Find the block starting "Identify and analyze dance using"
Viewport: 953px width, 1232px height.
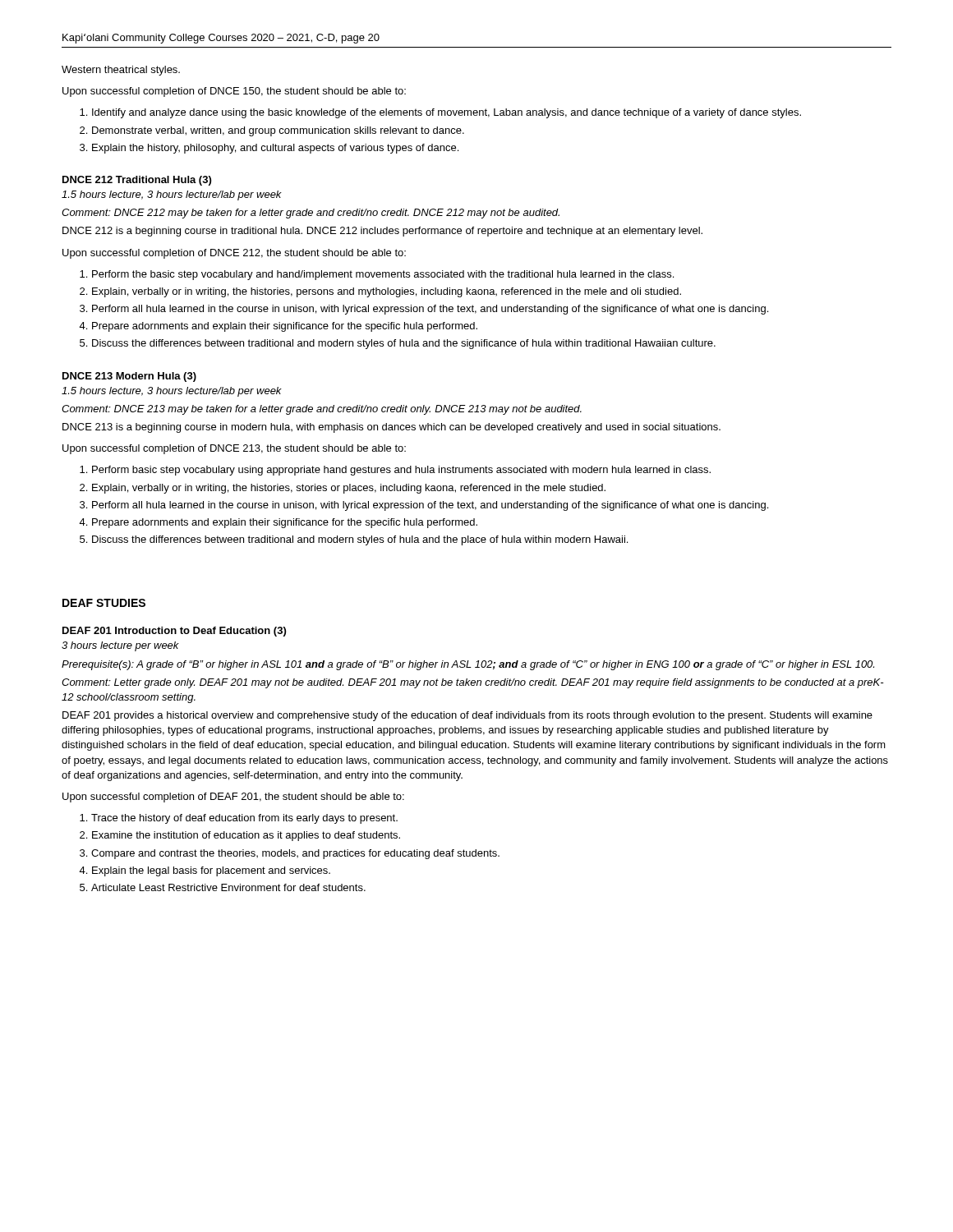pos(447,112)
